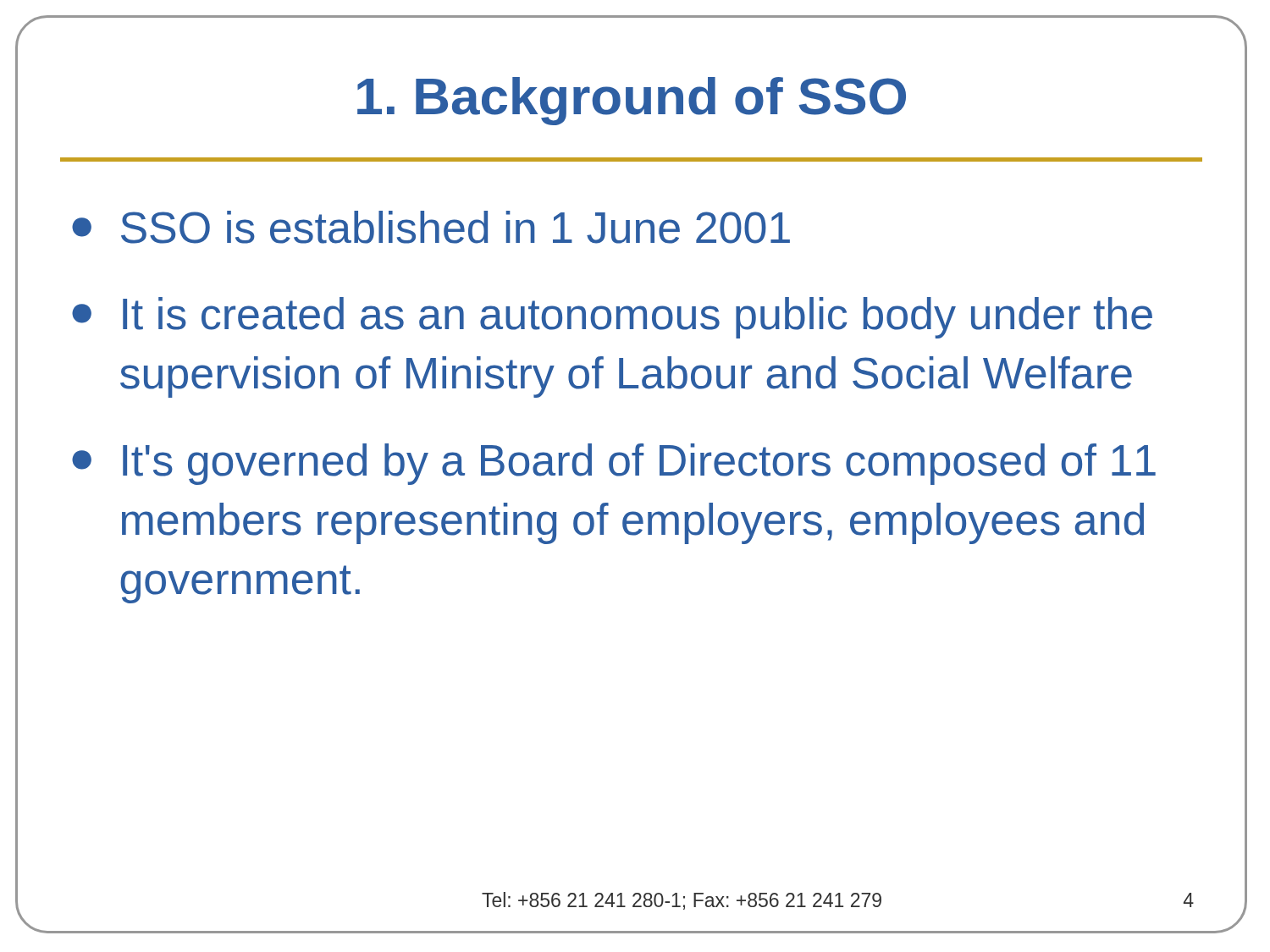The width and height of the screenshot is (1270, 952).
Task: Select the list item containing "● SSO is established in 1 June"
Action: tap(430, 228)
